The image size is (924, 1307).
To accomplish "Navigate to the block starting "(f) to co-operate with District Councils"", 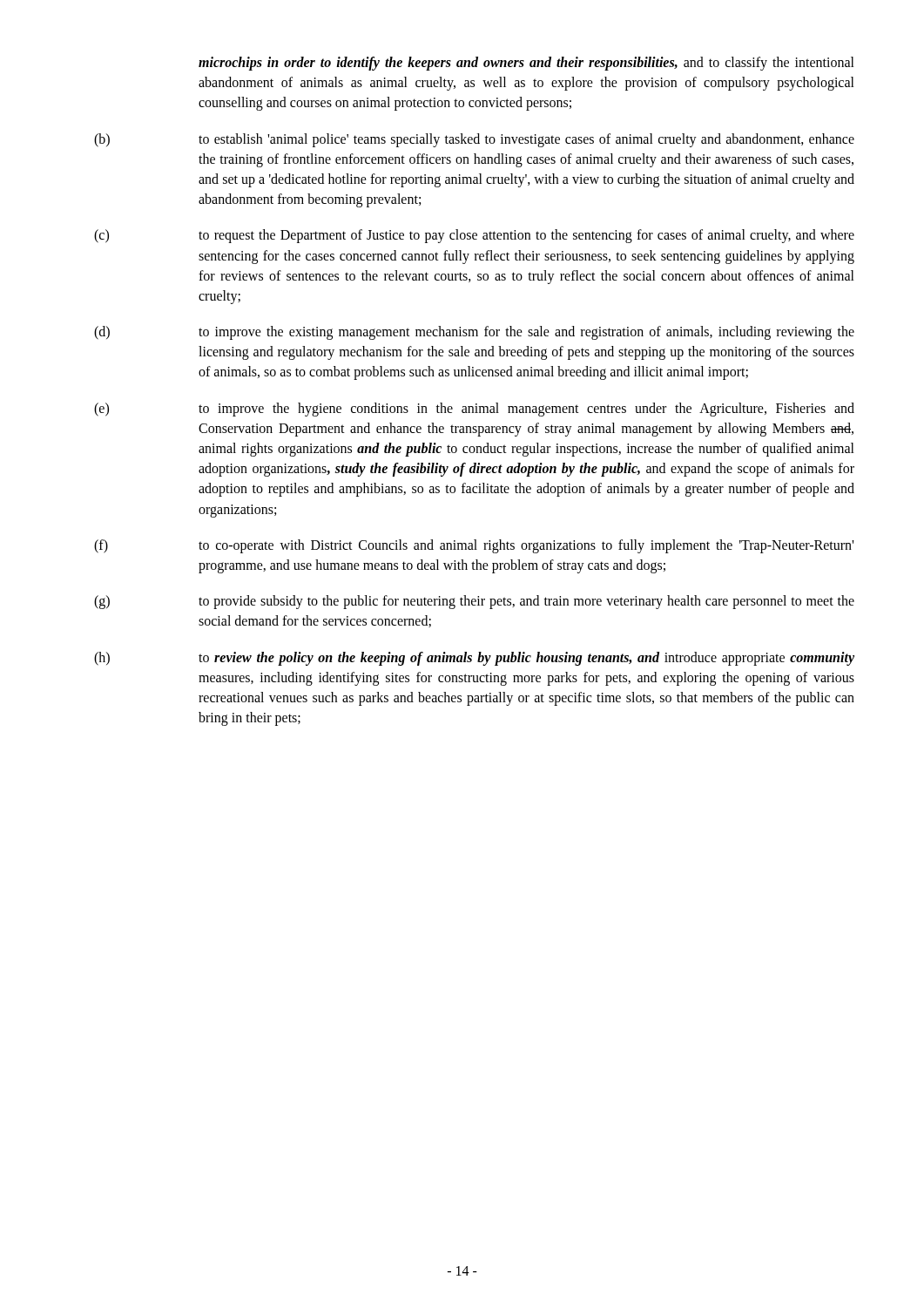I will point(474,555).
